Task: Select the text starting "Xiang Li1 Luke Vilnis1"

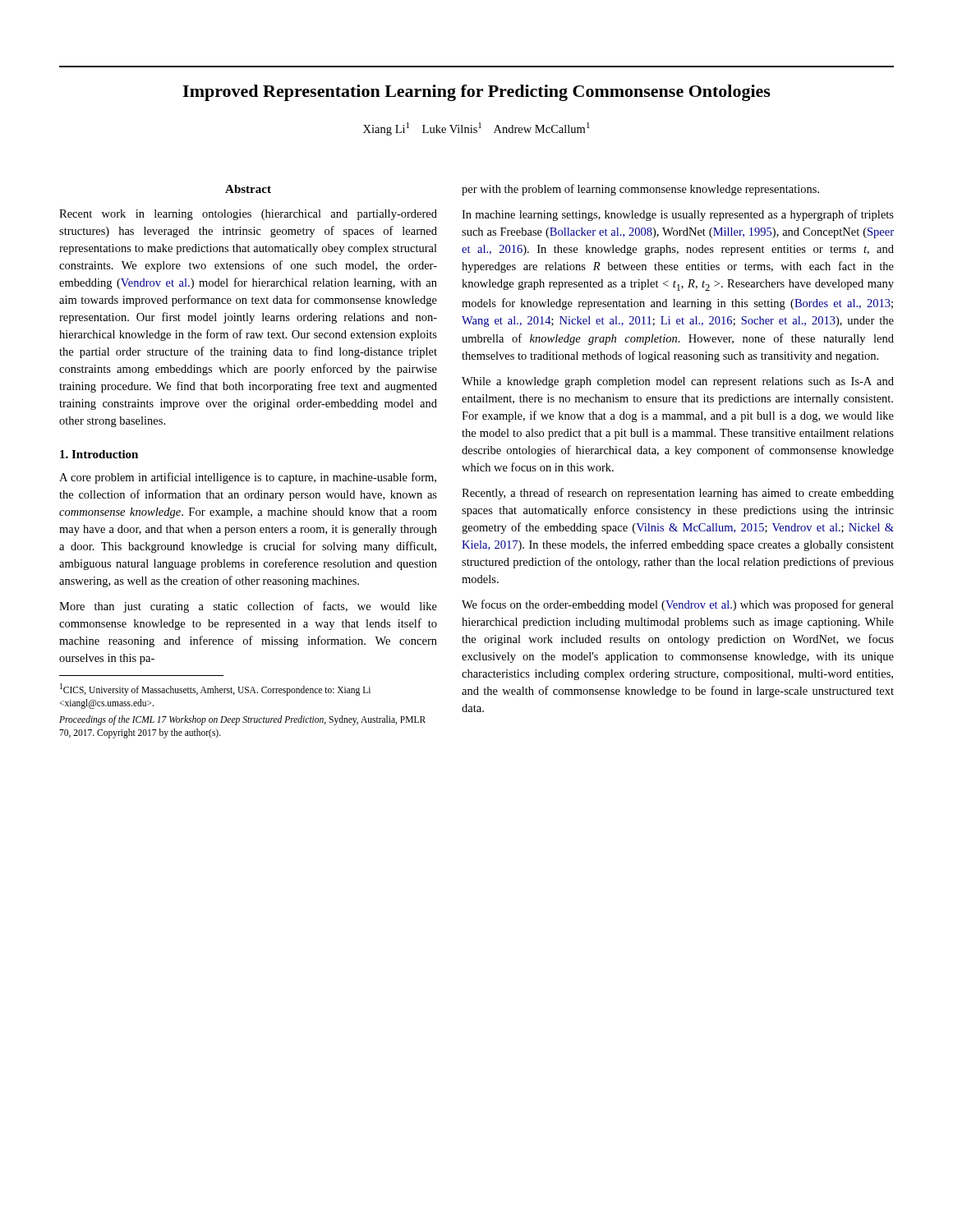Action: point(476,128)
